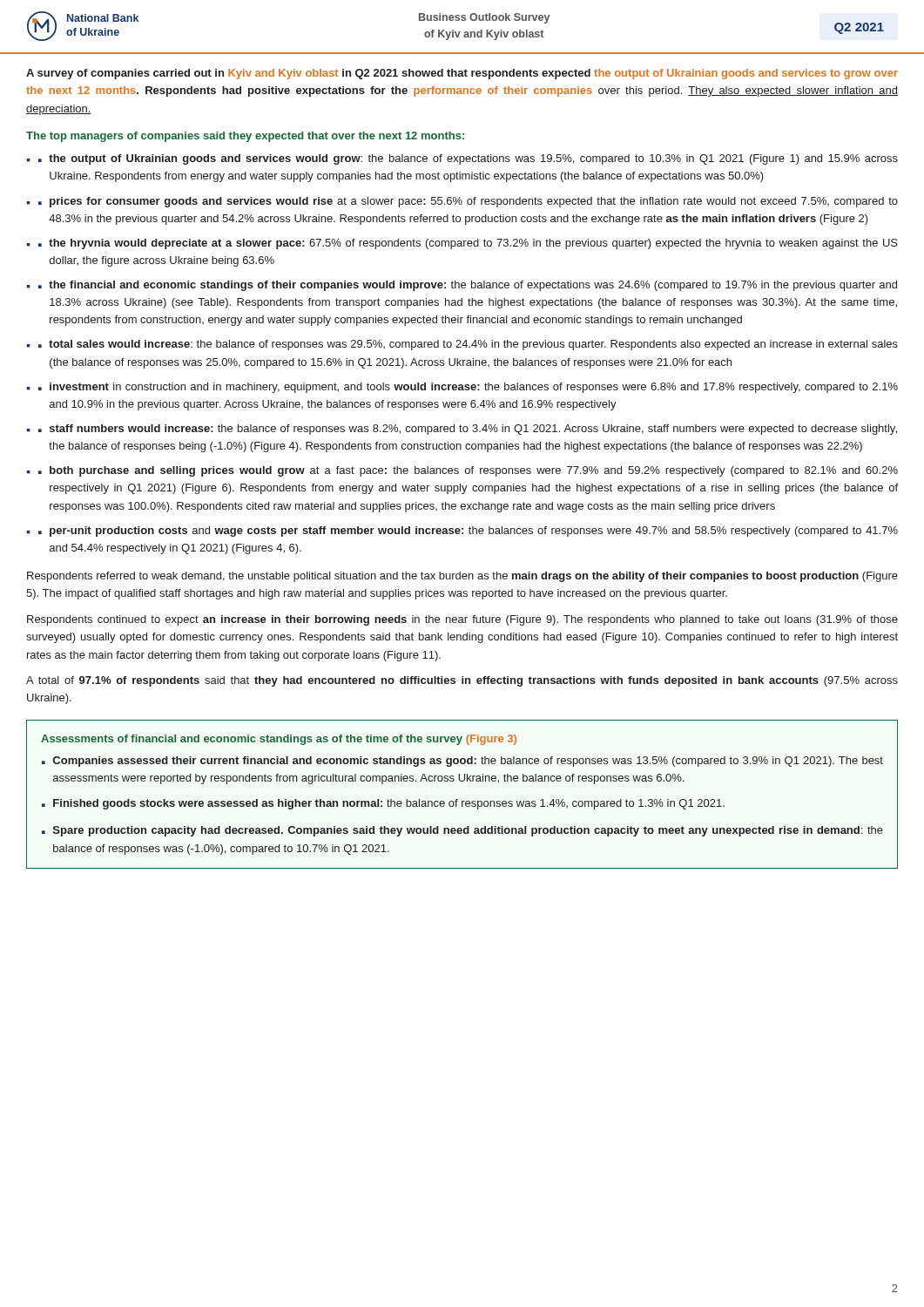The width and height of the screenshot is (924, 1307).
Task: Locate the element starting "Respondents continued to expect an increase in"
Action: click(462, 637)
